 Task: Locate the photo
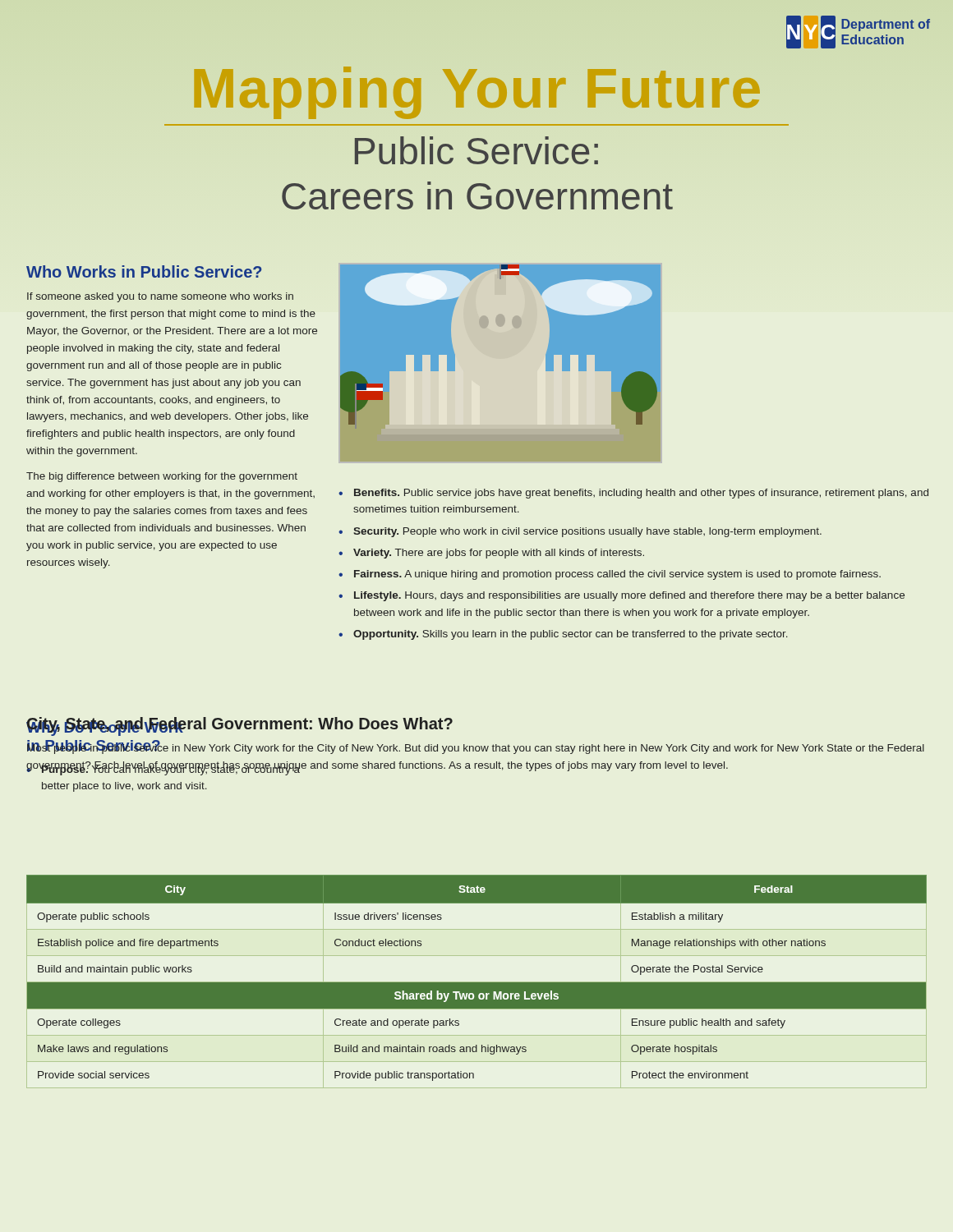(x=640, y=363)
